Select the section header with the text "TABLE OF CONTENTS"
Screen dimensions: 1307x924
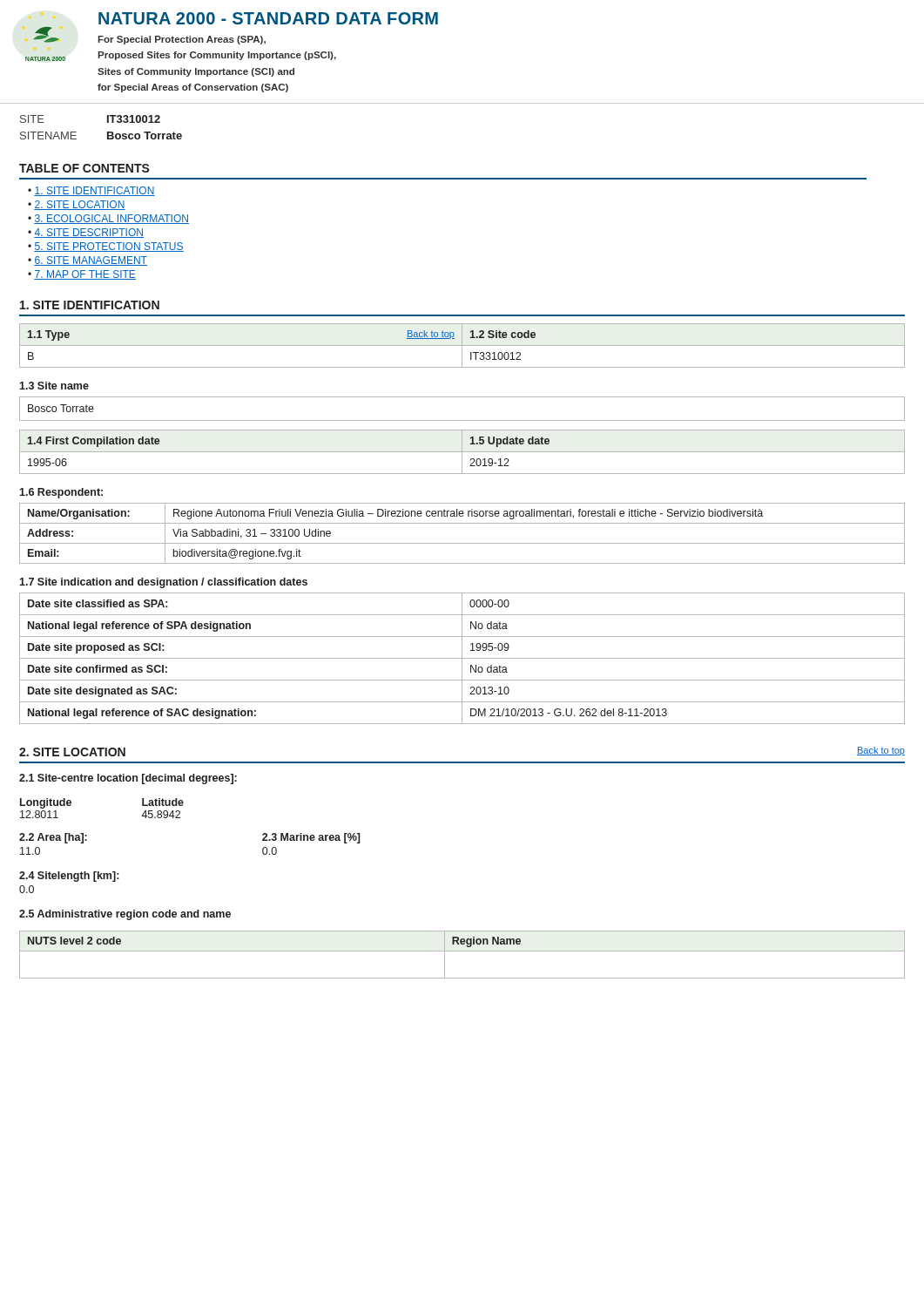(443, 170)
